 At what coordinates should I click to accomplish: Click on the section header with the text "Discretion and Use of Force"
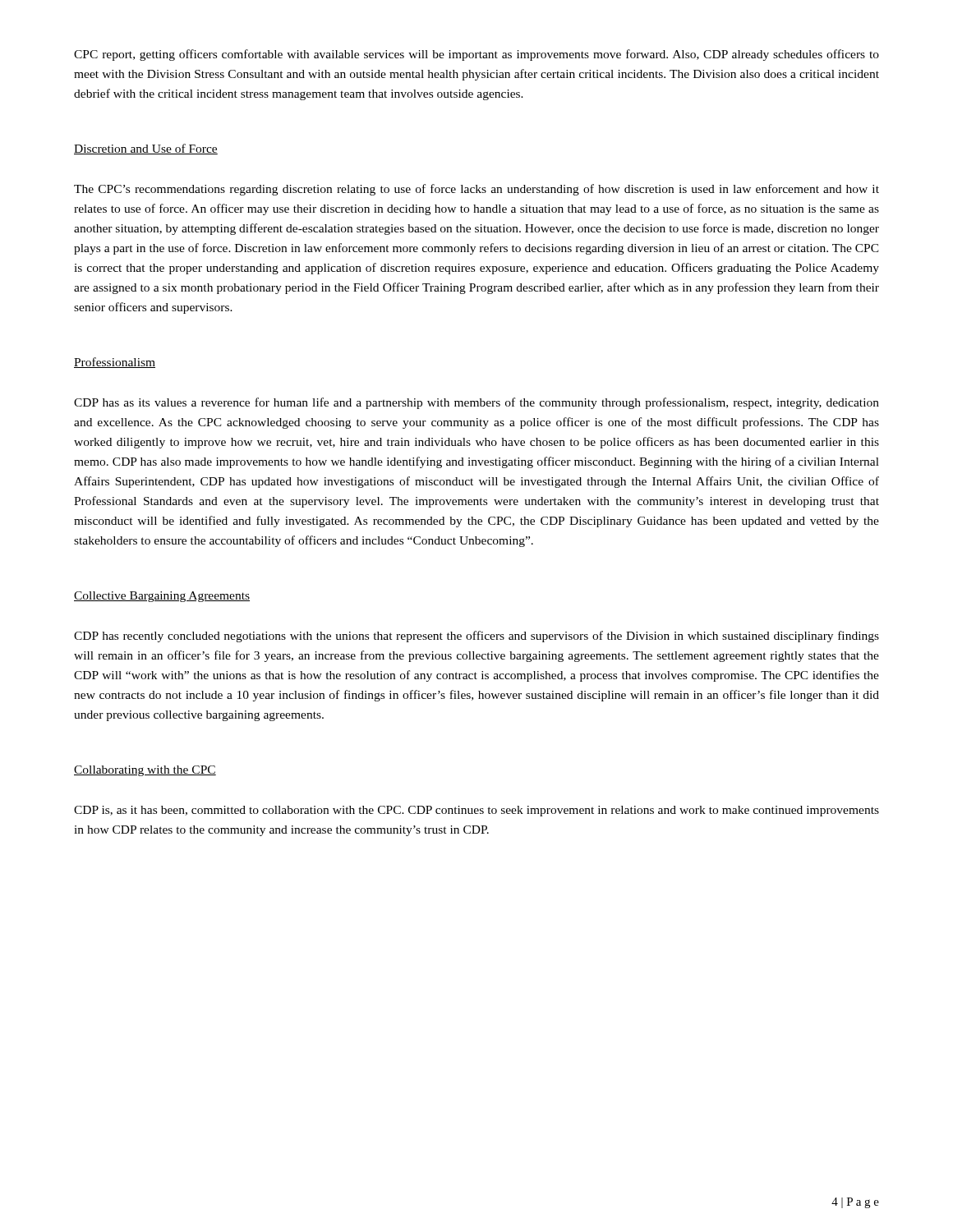(146, 148)
